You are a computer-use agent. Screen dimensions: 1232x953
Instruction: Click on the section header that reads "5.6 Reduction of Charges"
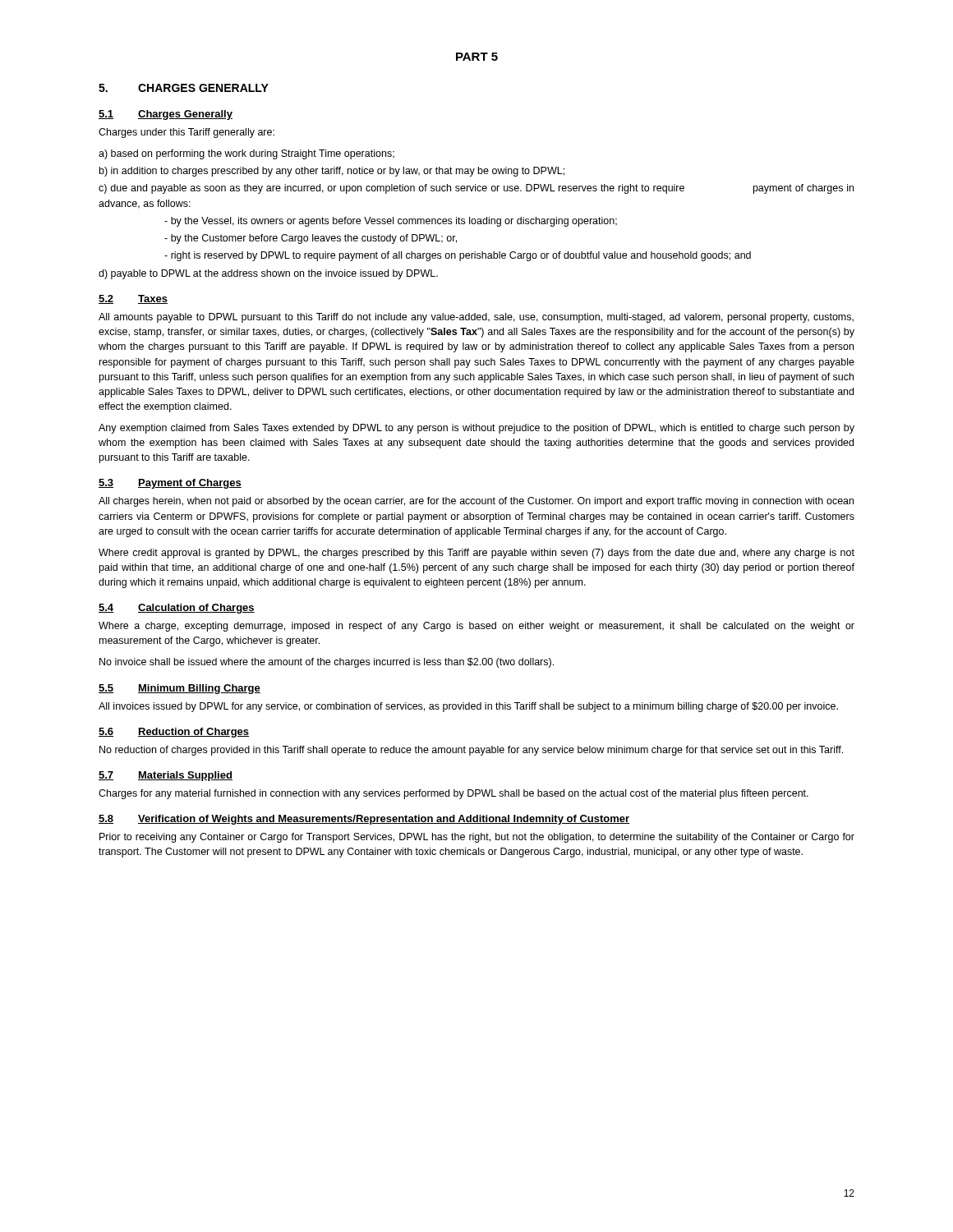pos(174,731)
